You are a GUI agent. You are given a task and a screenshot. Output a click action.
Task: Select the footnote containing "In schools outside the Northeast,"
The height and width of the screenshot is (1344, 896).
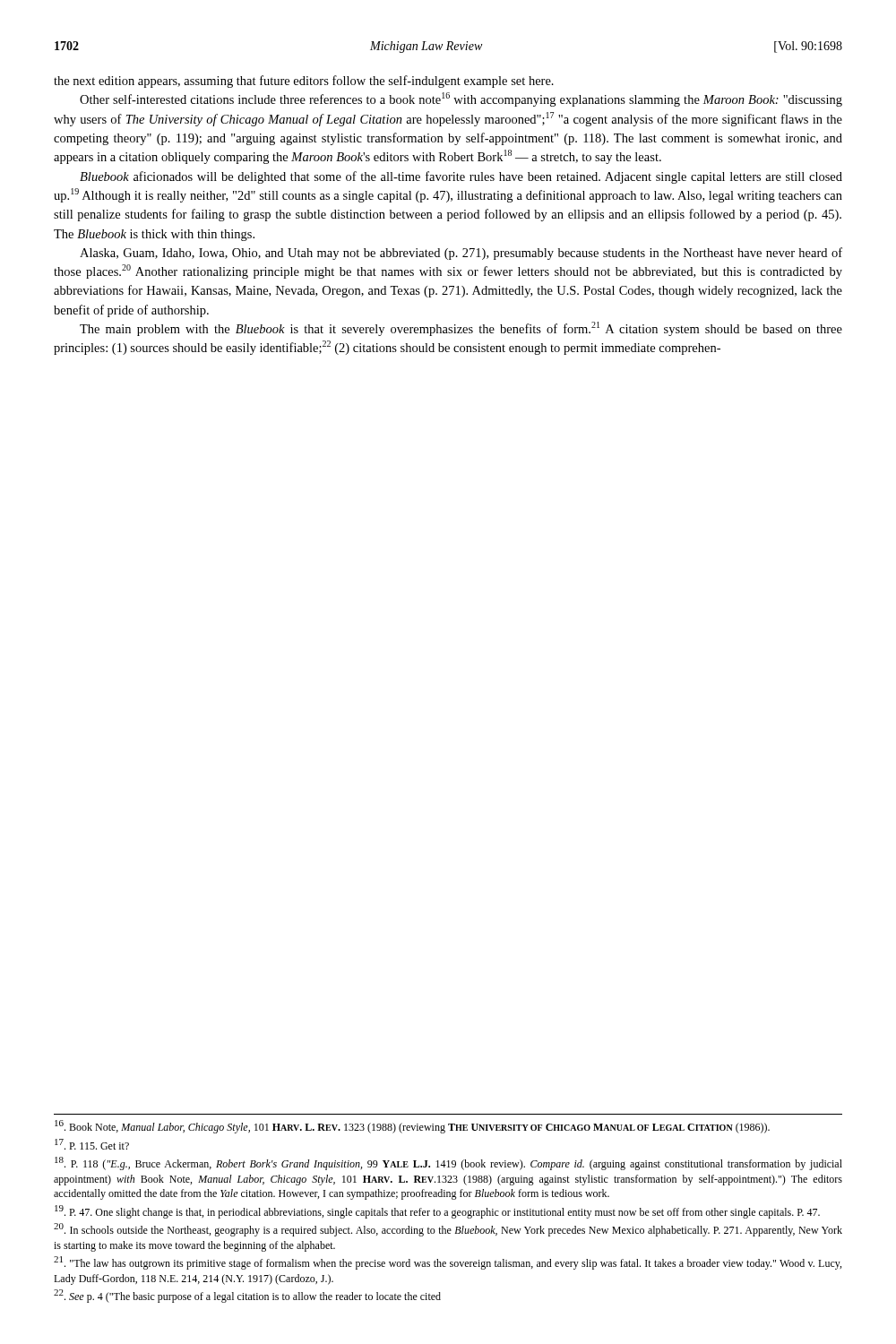[448, 1237]
